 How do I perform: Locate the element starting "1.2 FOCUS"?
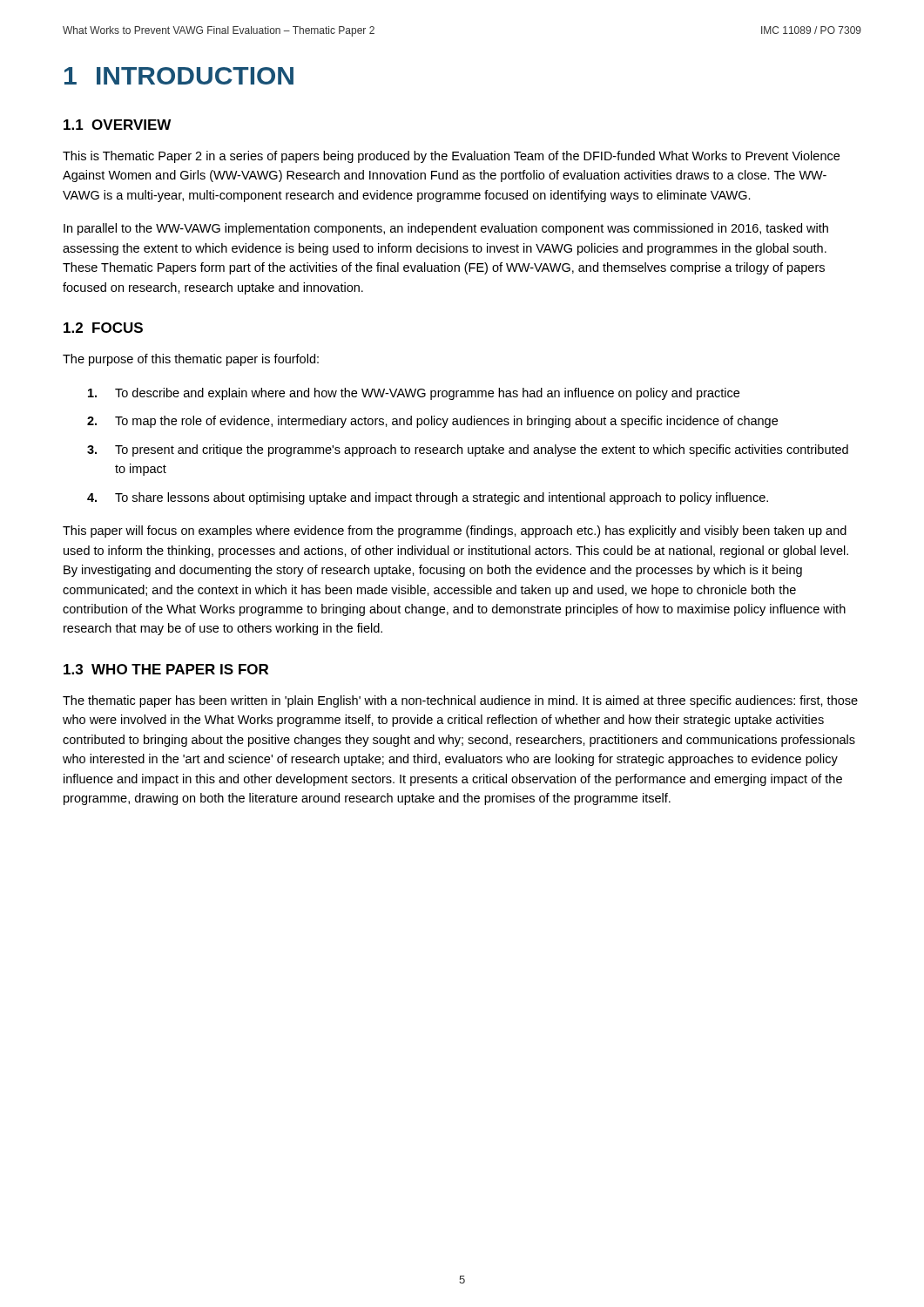tap(103, 328)
